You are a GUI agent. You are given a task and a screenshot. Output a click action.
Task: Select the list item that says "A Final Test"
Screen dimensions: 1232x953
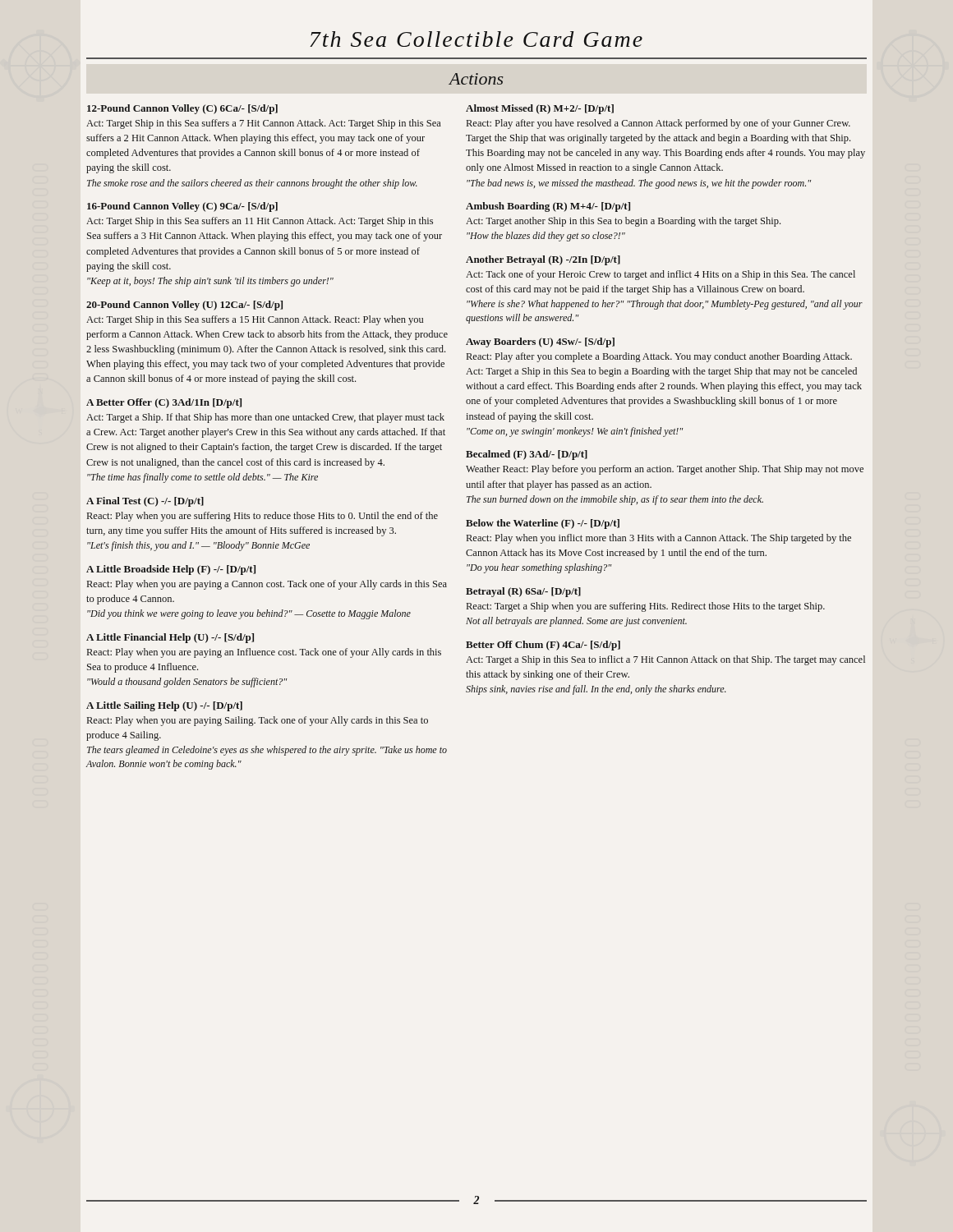267,523
